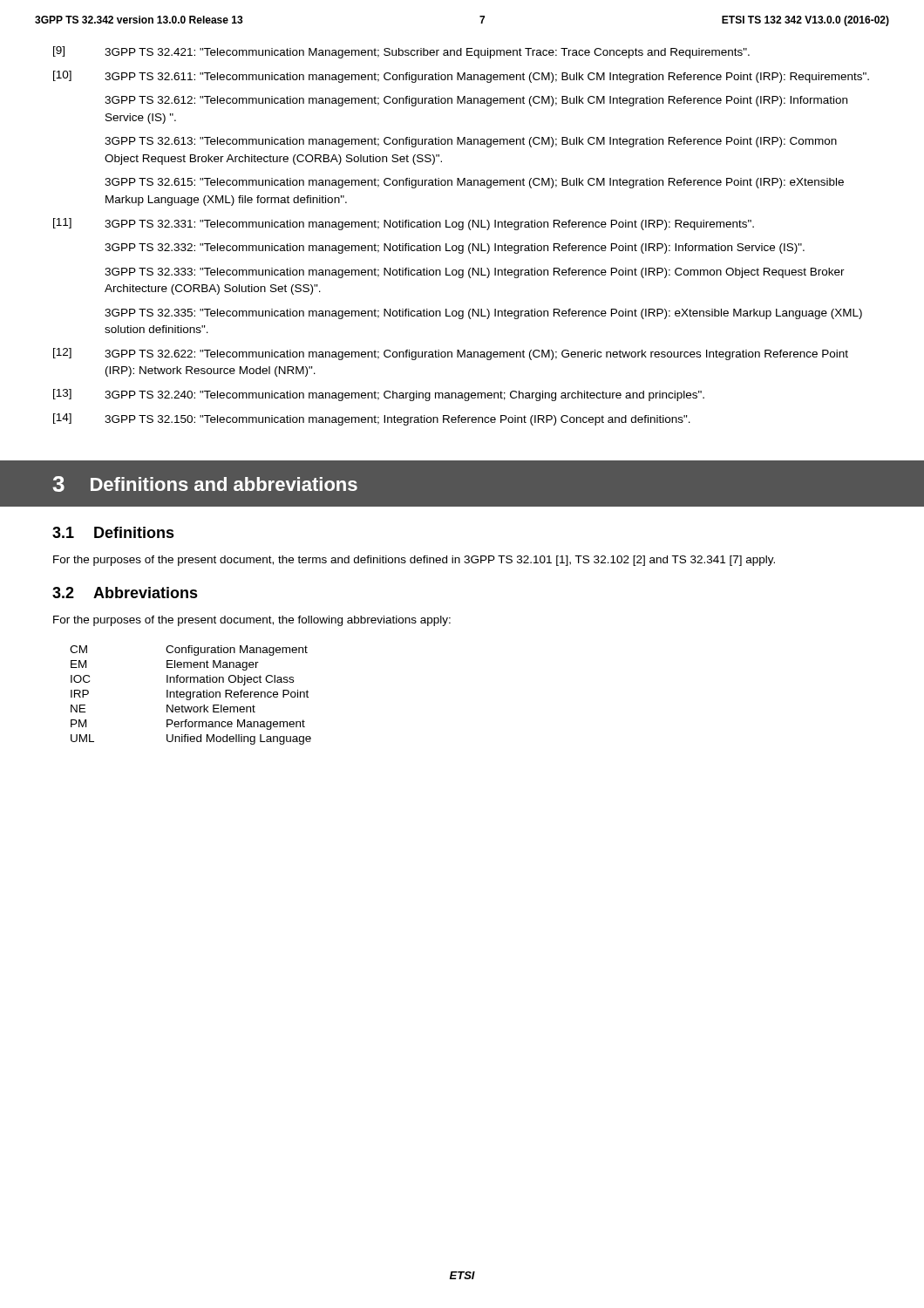924x1308 pixels.
Task: Point to the element starting "3GPP TS 32.332: "Telecommunication"
Action: [x=462, y=248]
